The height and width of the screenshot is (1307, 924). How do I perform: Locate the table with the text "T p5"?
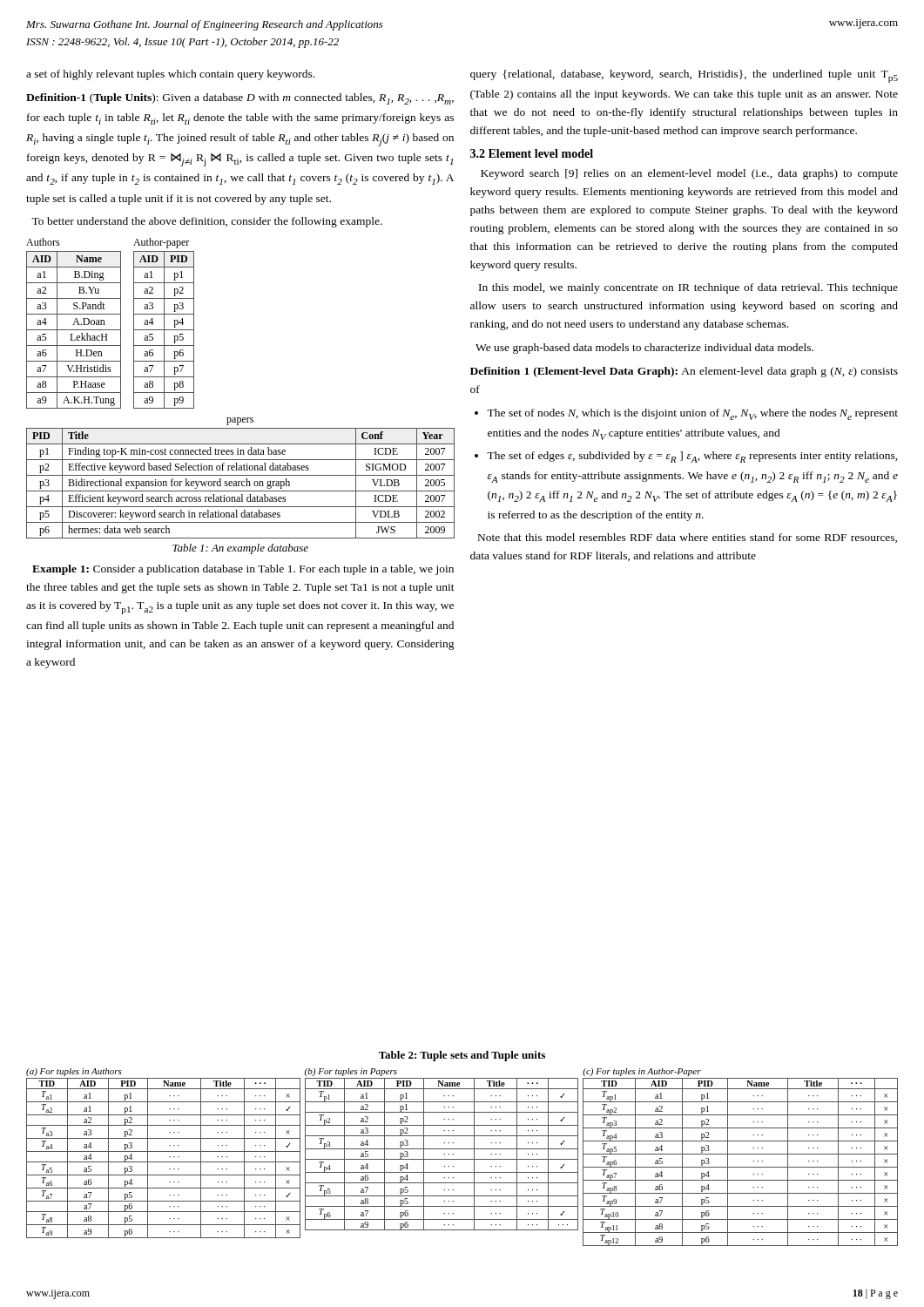click(x=441, y=1148)
